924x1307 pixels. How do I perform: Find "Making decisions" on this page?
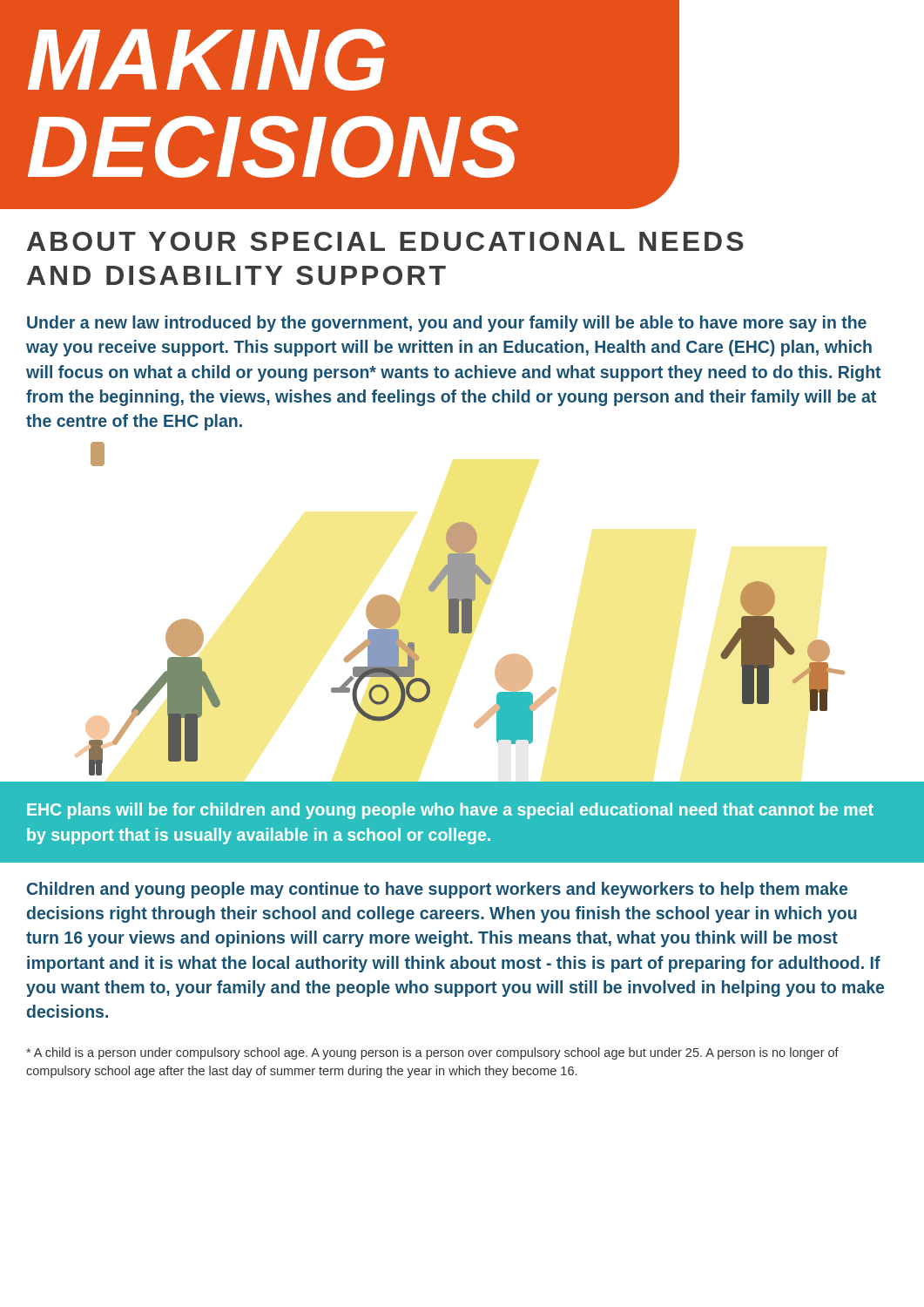coord(340,105)
